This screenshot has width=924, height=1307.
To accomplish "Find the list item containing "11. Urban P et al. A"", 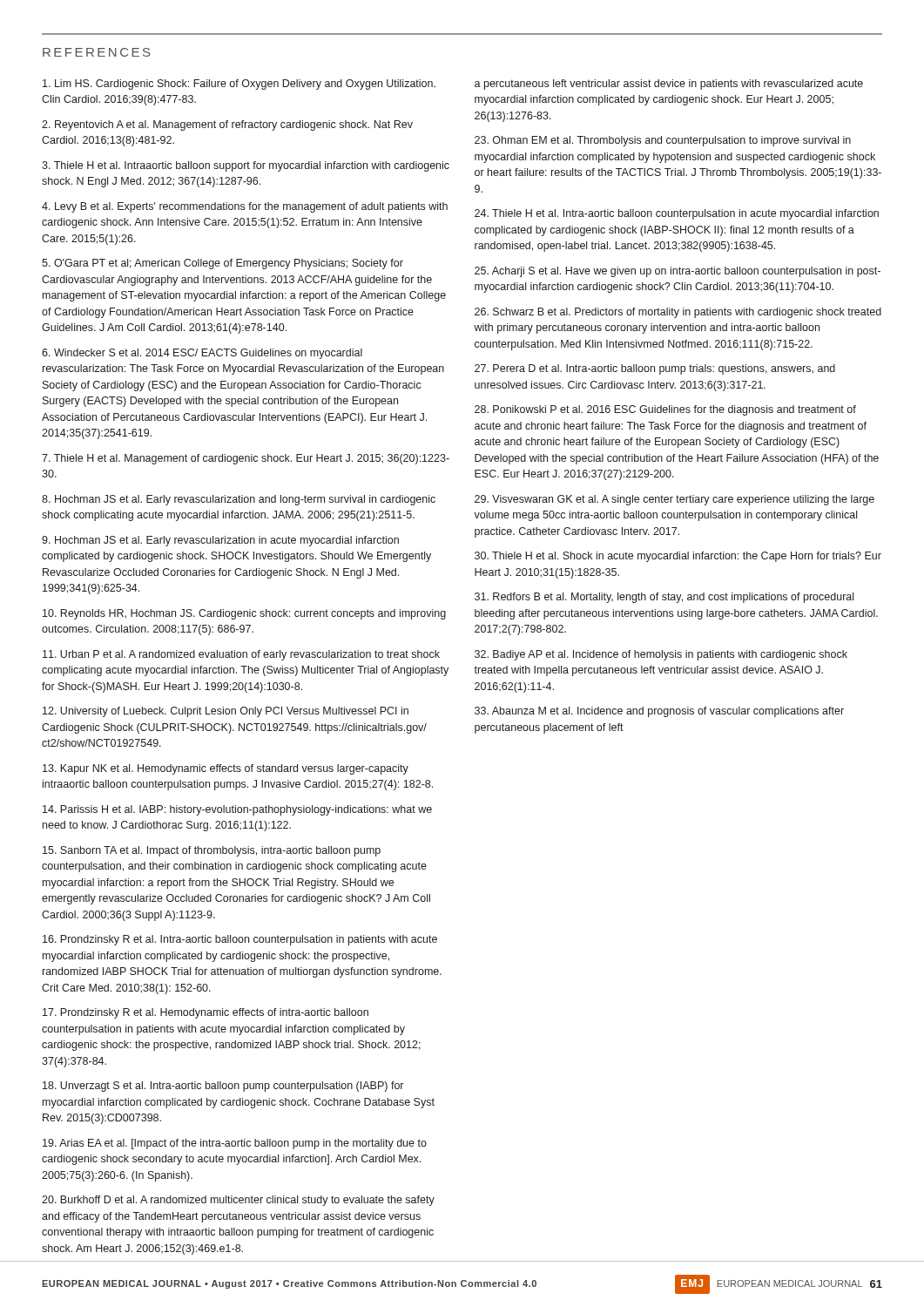I will coord(245,670).
